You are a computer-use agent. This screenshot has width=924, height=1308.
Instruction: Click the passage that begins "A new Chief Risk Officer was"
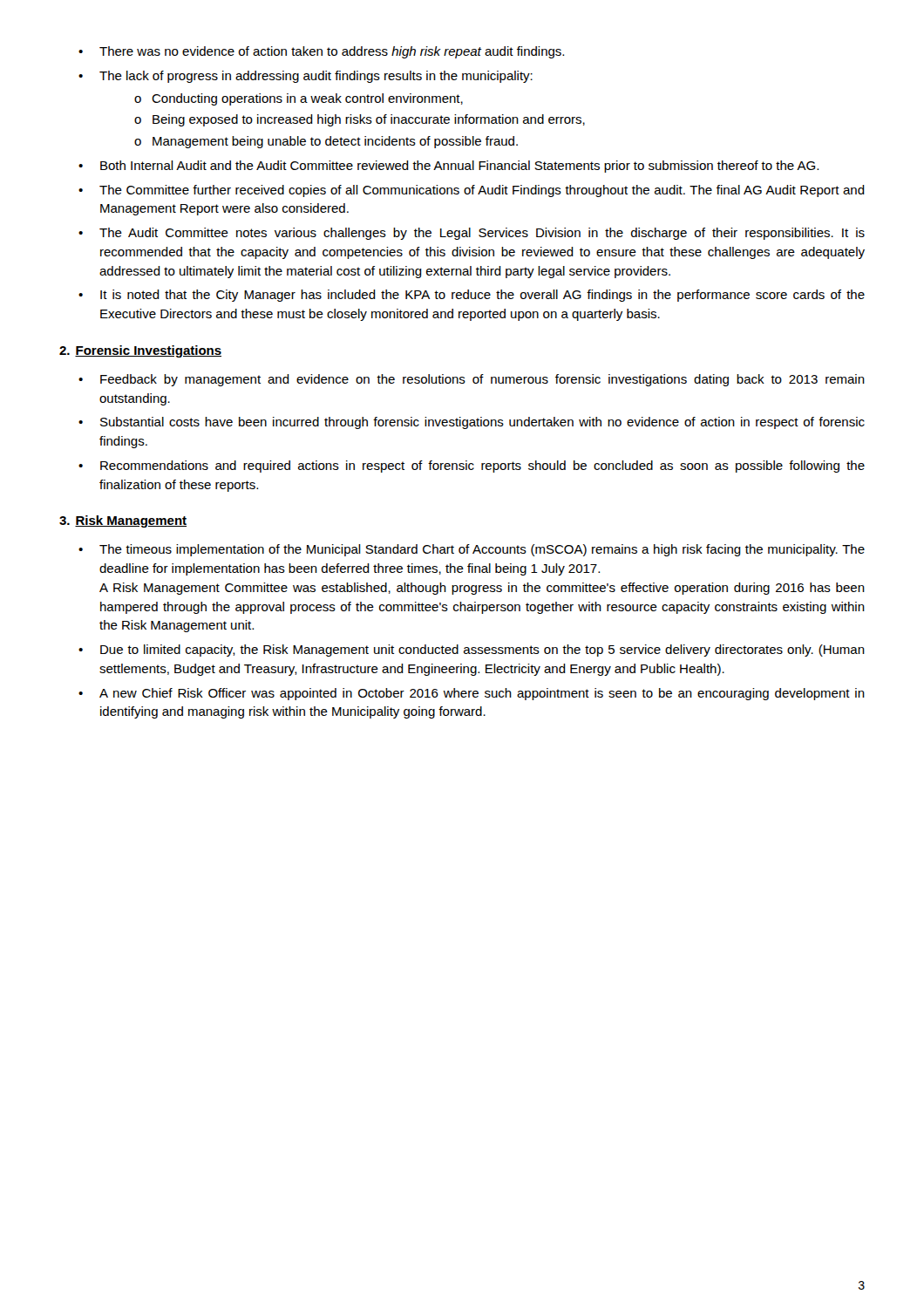pos(482,702)
